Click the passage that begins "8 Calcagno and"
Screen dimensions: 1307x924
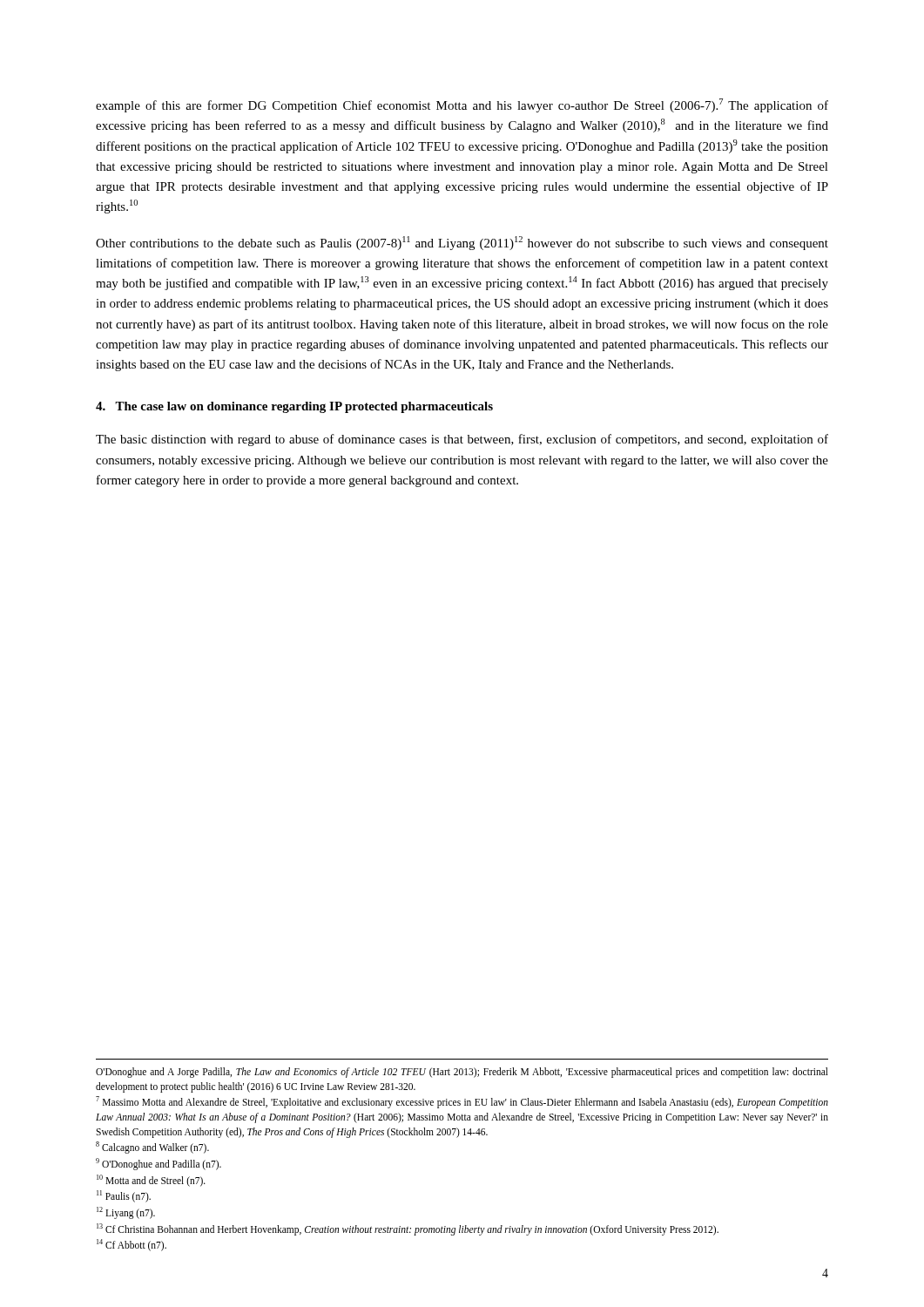[153, 1147]
